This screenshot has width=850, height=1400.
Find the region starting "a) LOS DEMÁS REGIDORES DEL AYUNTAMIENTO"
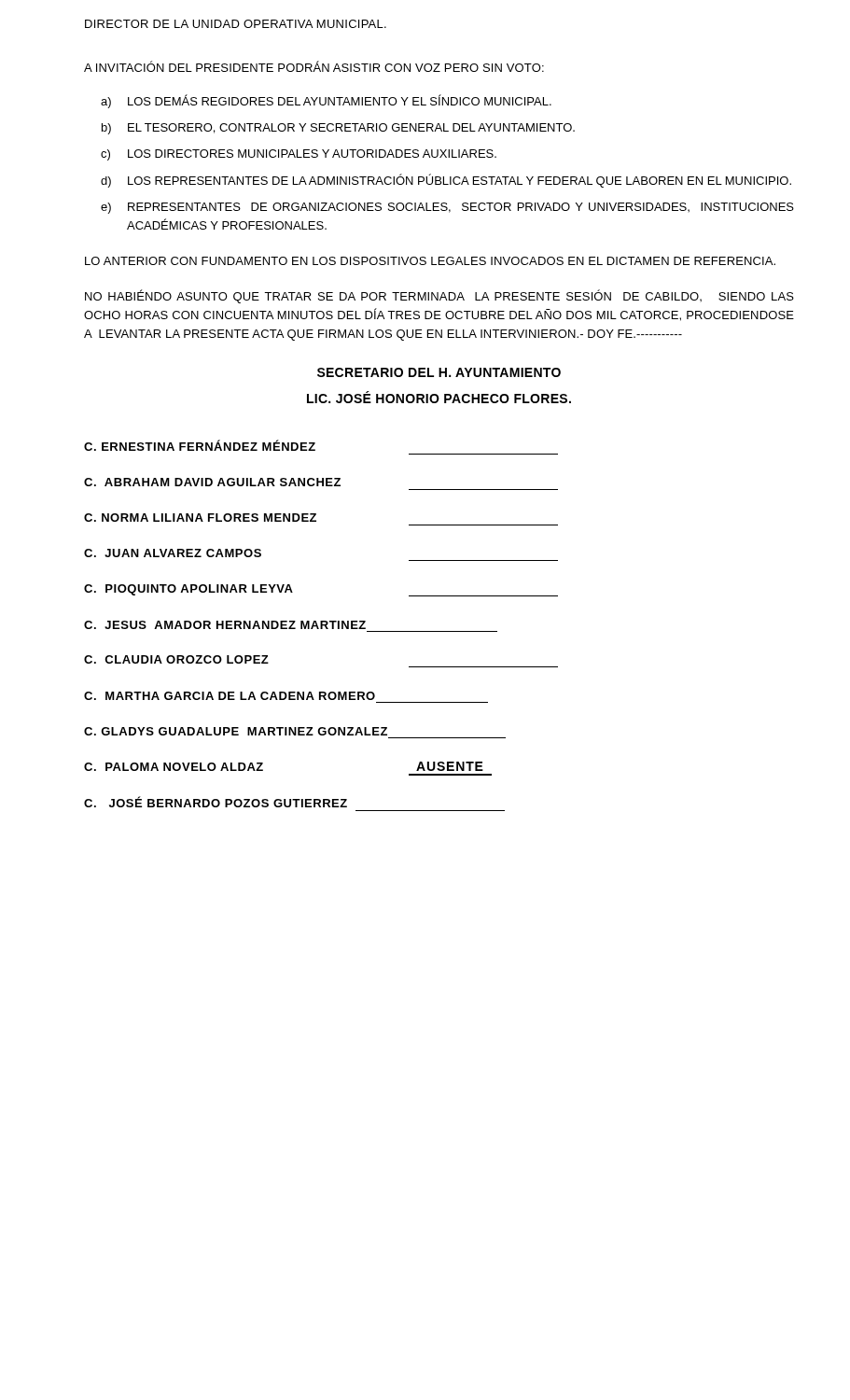pos(447,102)
